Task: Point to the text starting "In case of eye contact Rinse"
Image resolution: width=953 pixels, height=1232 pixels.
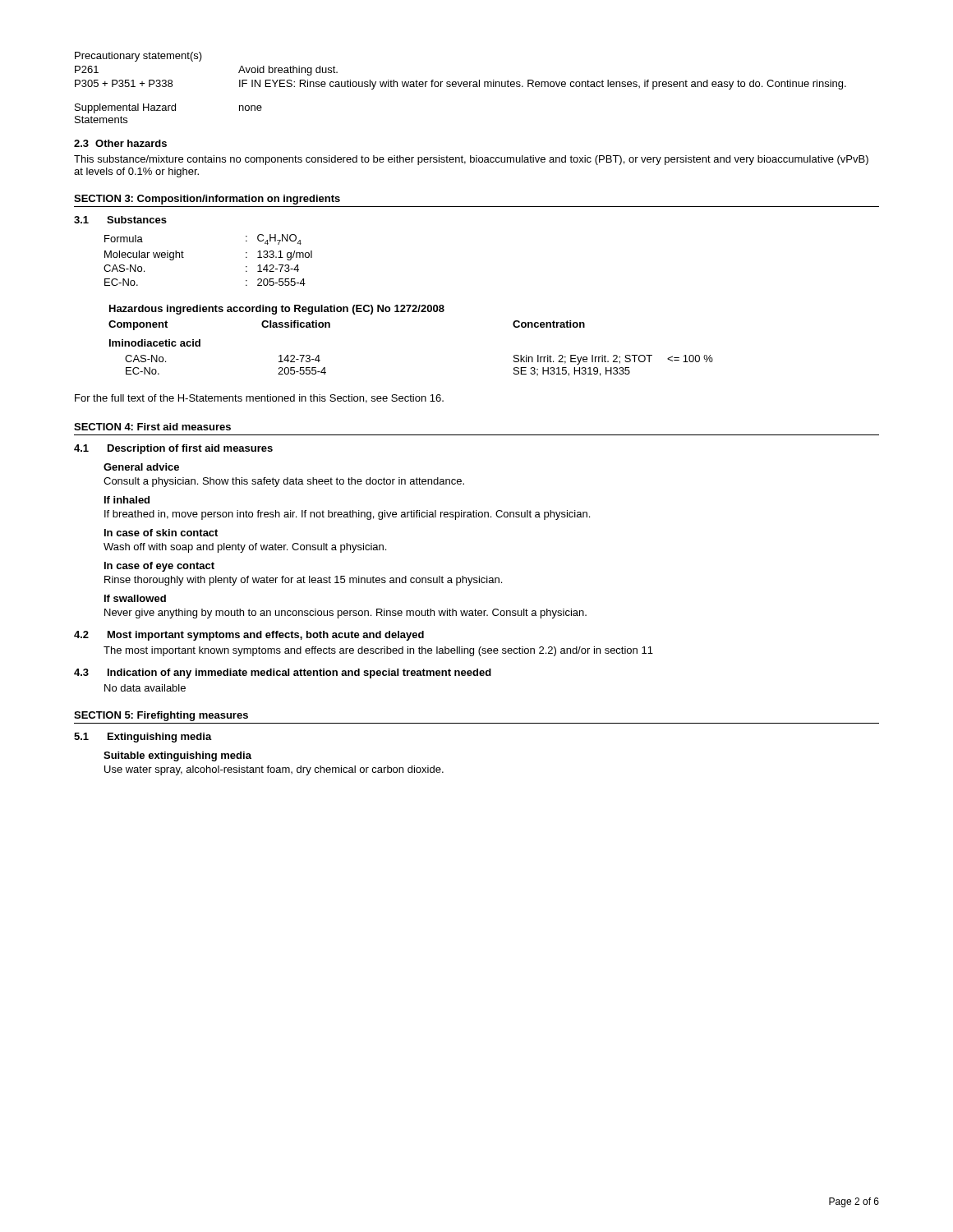Action: (x=491, y=572)
